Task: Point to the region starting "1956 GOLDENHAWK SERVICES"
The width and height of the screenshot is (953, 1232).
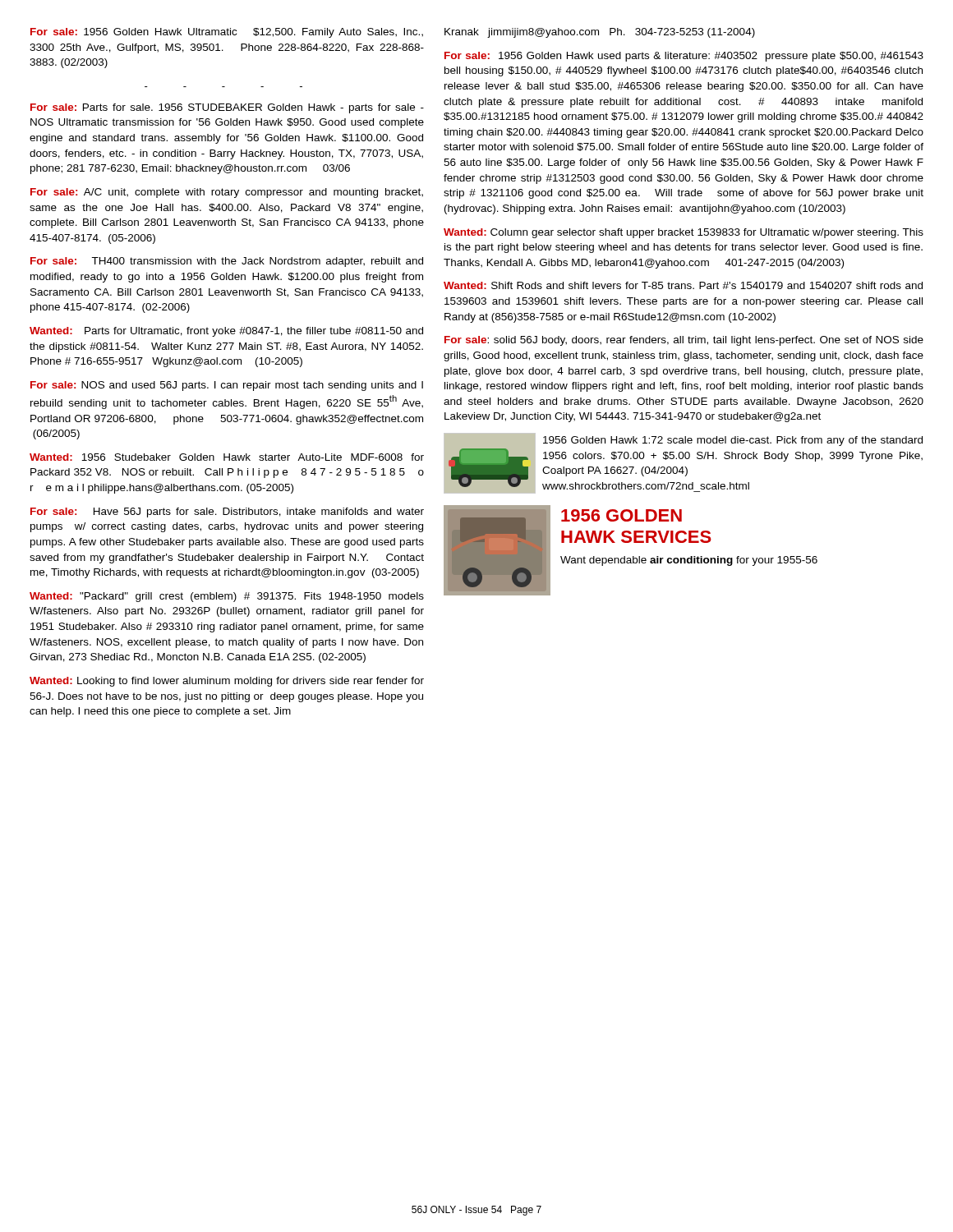Action: 636,526
